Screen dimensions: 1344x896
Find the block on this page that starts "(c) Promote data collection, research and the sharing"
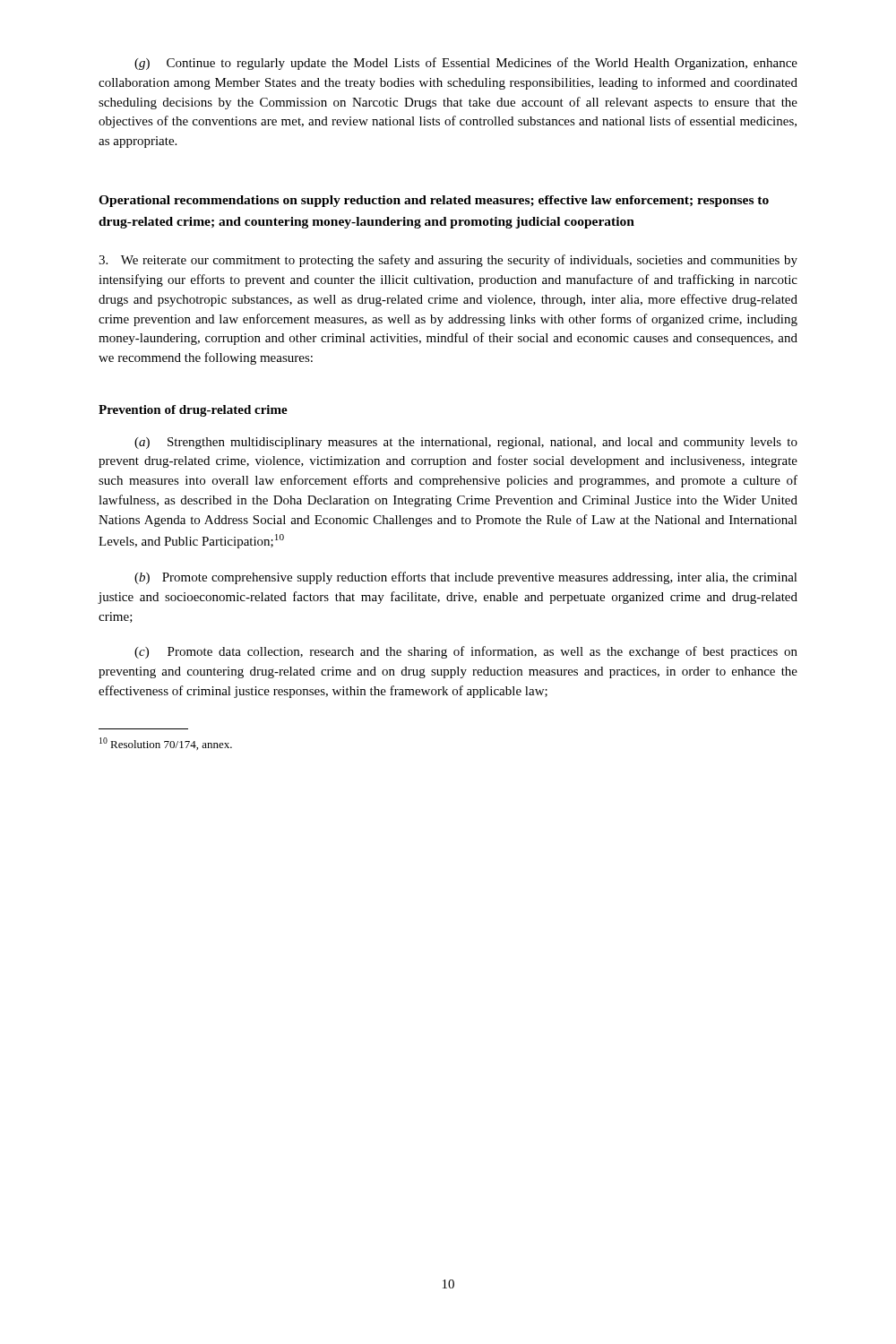(x=448, y=672)
